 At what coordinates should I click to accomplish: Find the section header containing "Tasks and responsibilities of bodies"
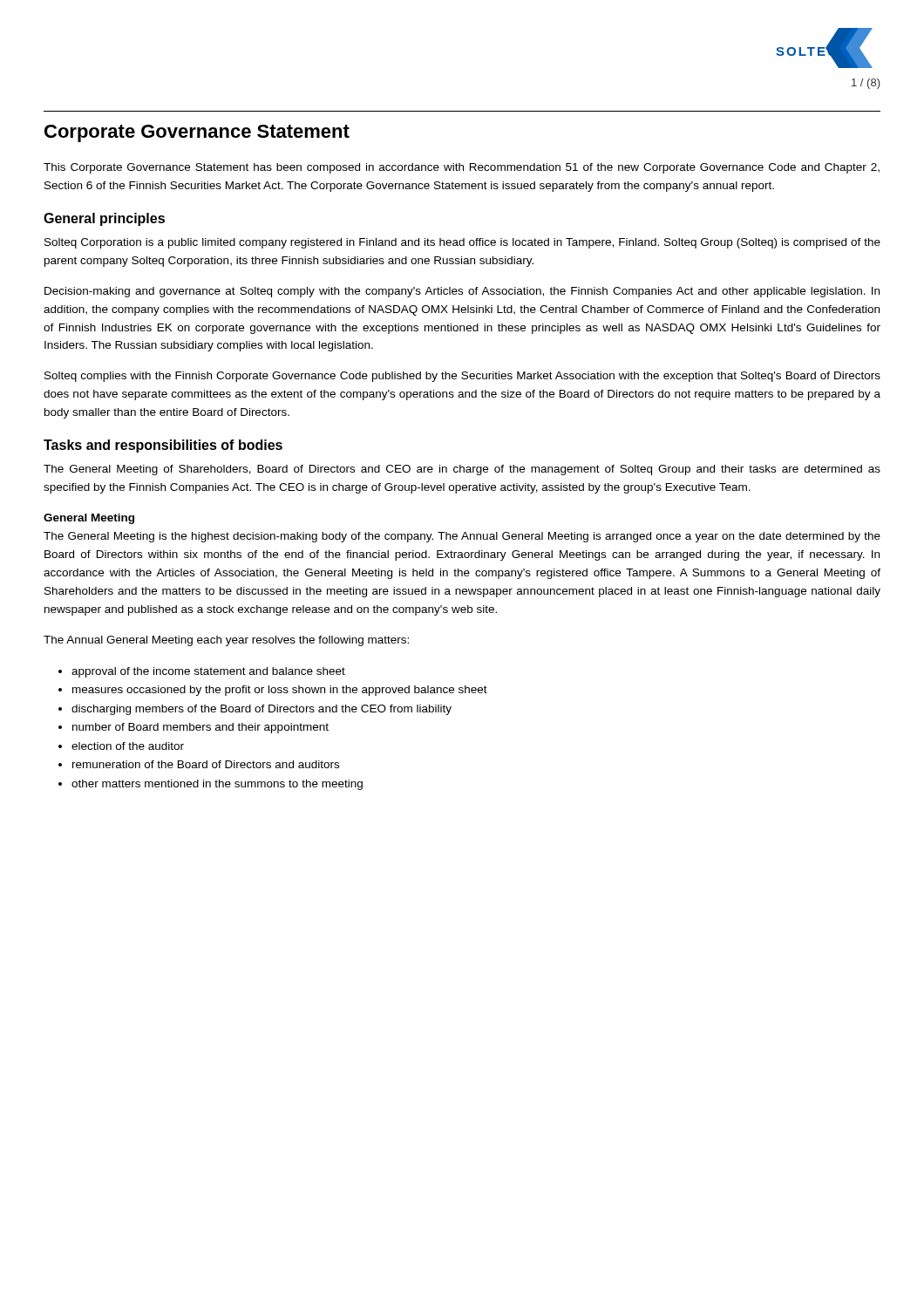pyautogui.click(x=163, y=446)
